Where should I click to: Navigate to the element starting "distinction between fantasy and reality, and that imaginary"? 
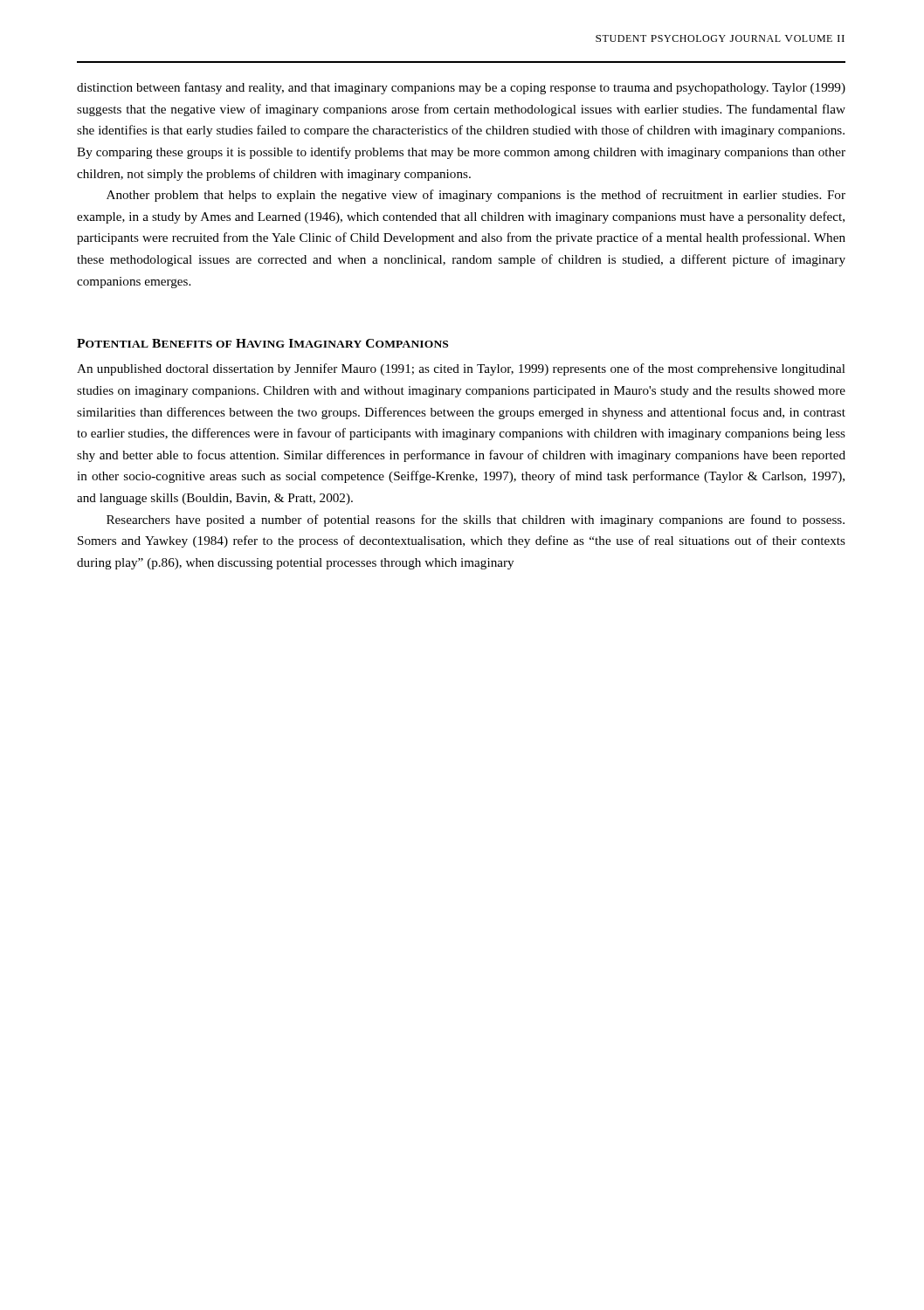pos(461,184)
